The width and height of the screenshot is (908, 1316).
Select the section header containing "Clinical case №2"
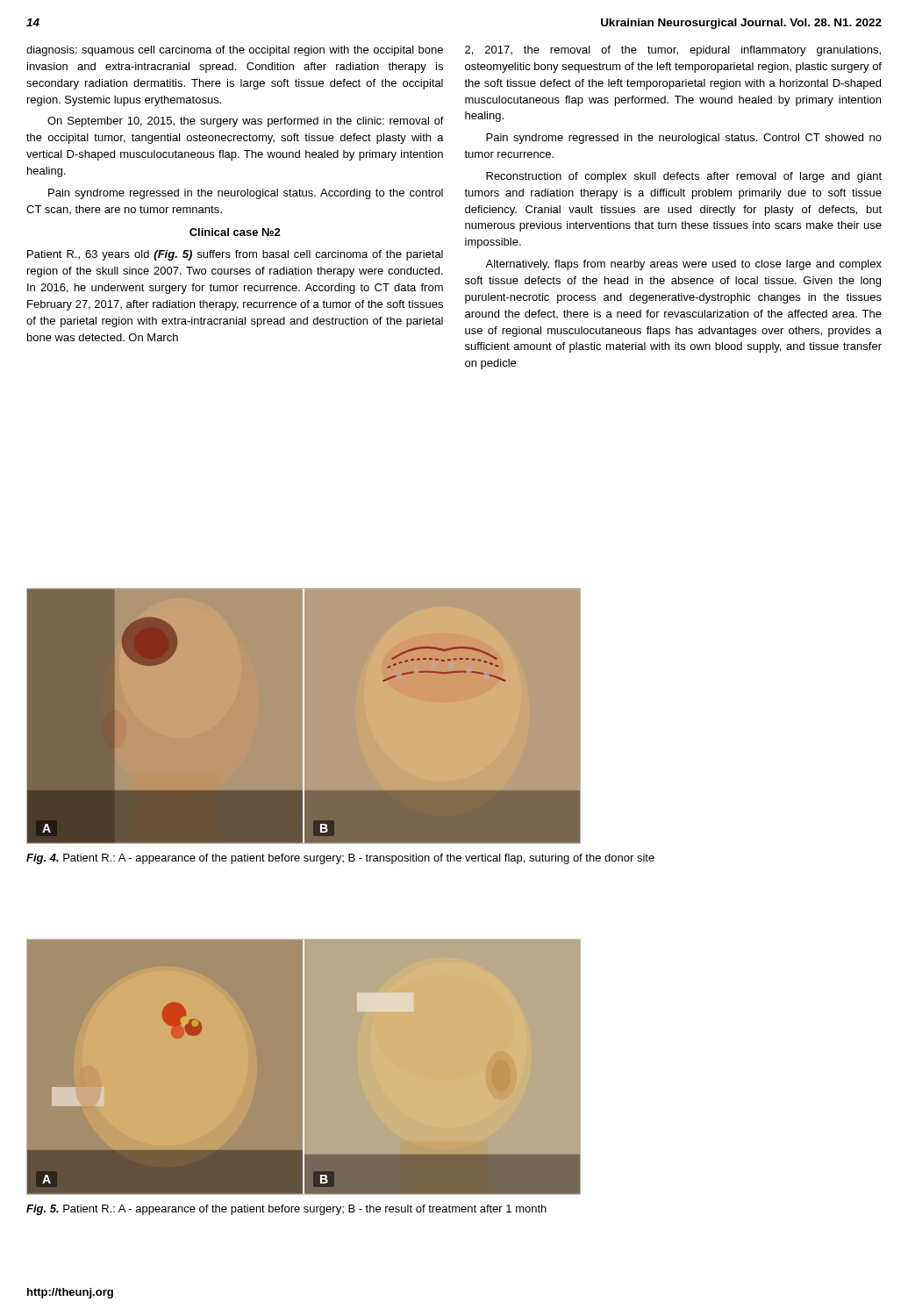click(235, 232)
